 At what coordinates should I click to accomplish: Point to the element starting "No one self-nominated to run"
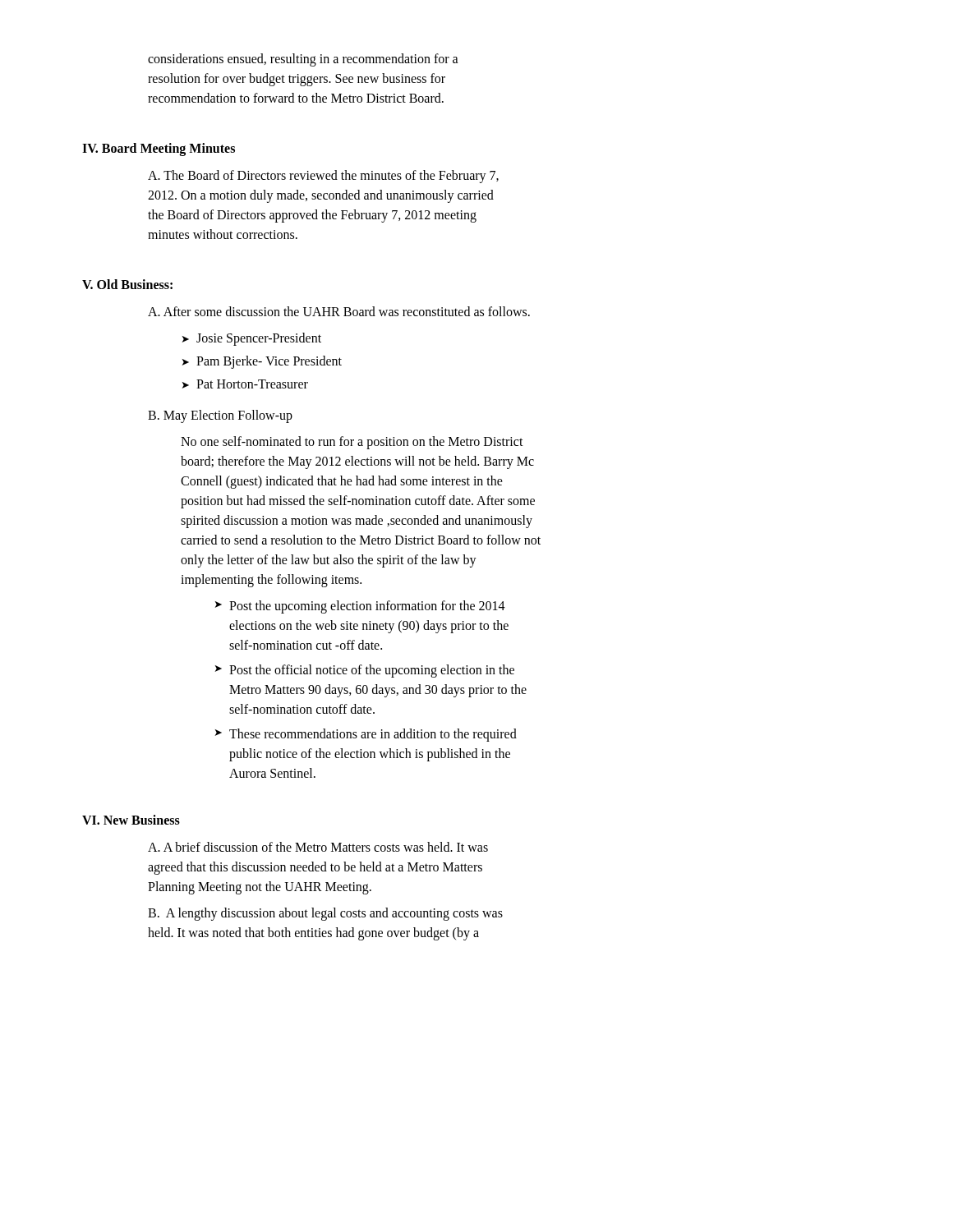361,510
